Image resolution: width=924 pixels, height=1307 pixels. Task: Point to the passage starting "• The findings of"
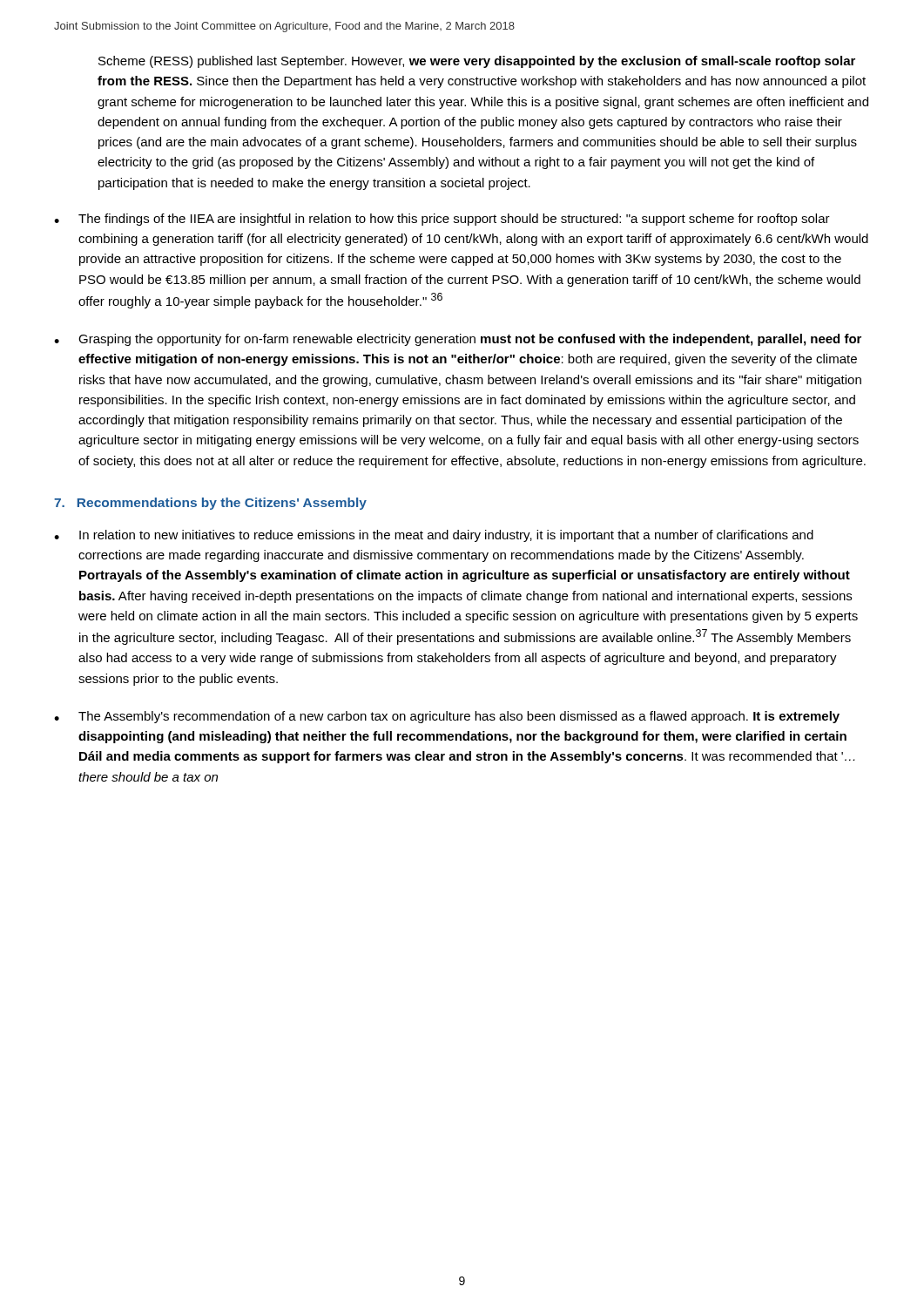(462, 260)
